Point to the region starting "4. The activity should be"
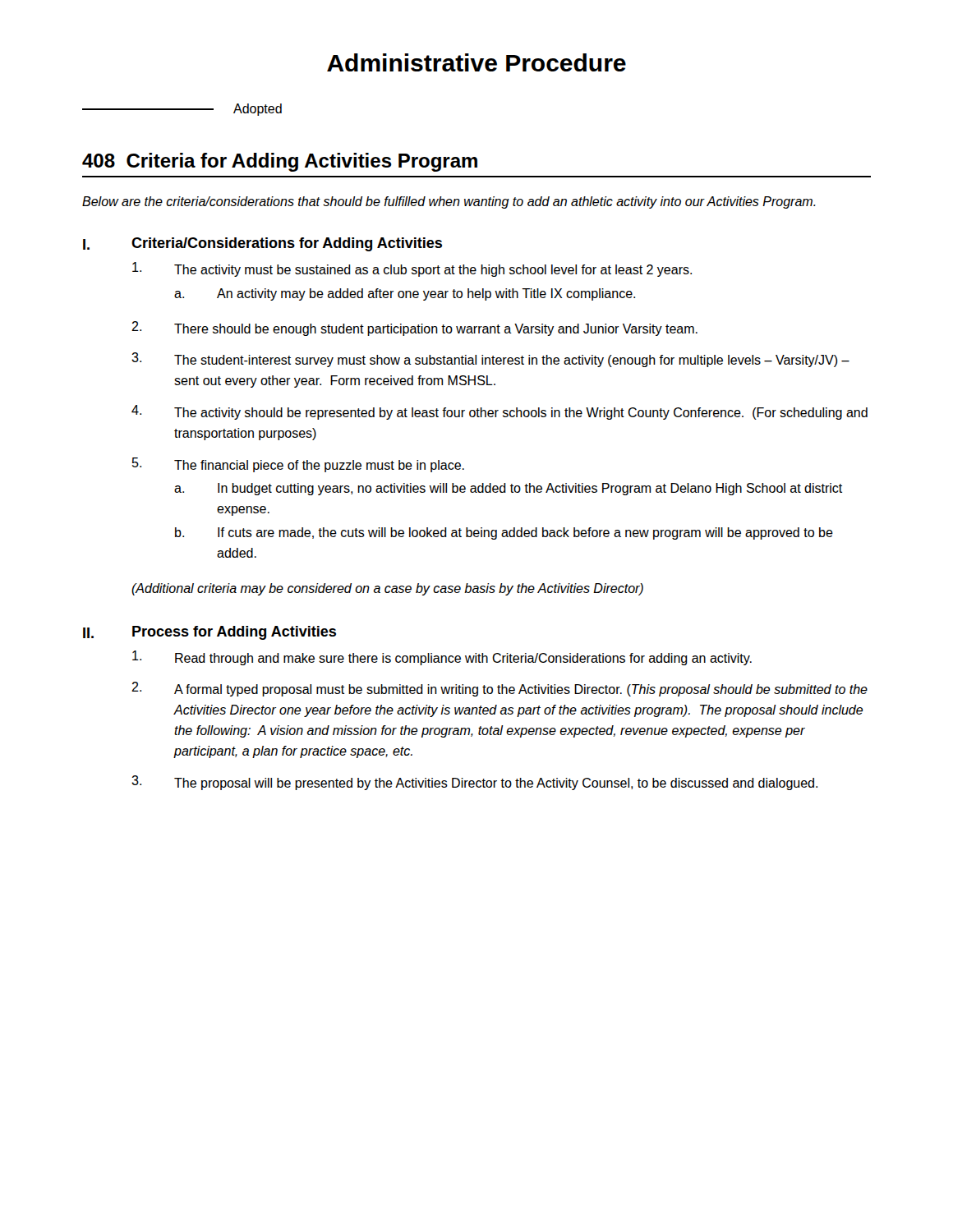953x1232 pixels. coord(501,424)
